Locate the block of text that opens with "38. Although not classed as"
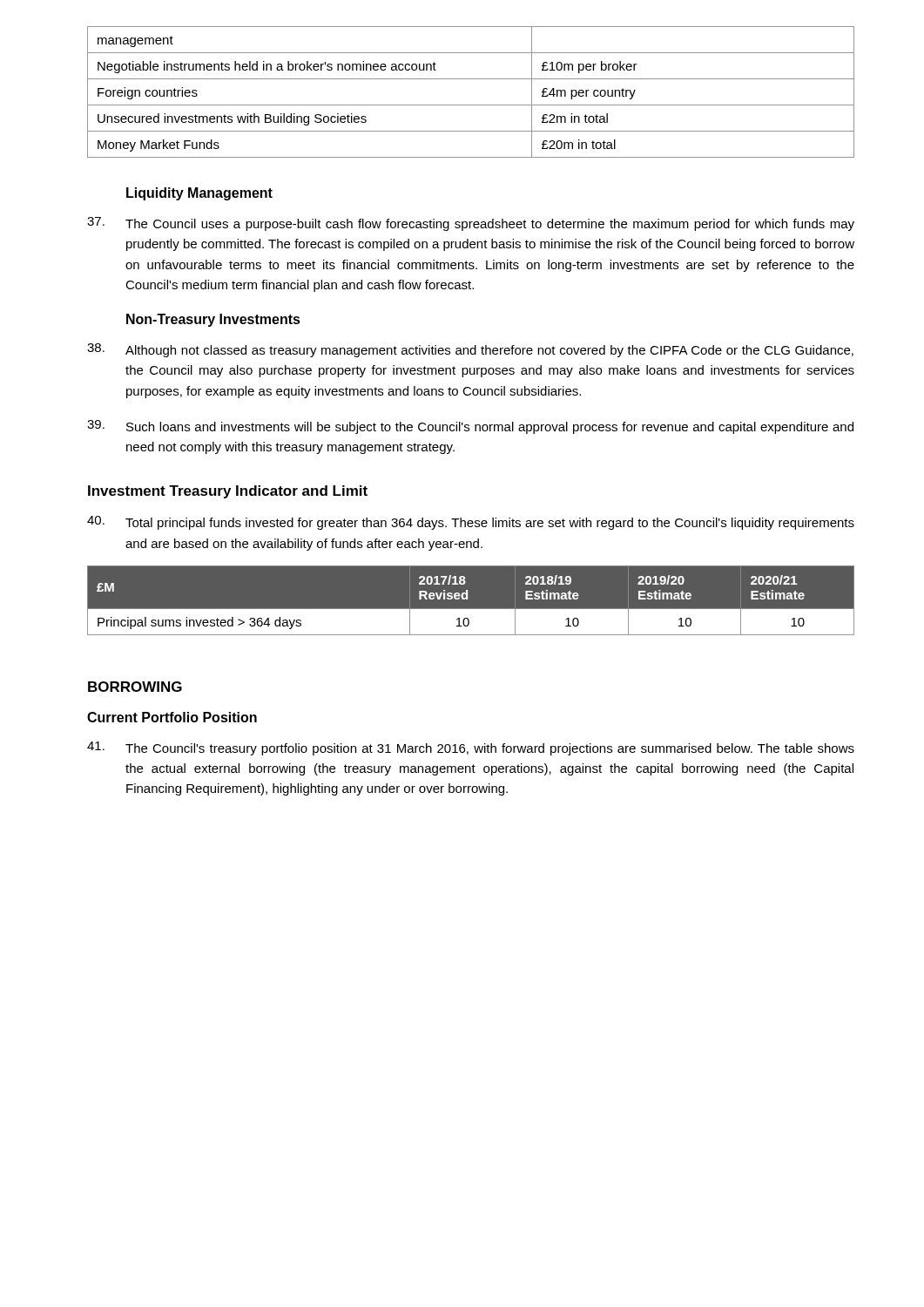Viewport: 924px width, 1307px height. pos(471,370)
